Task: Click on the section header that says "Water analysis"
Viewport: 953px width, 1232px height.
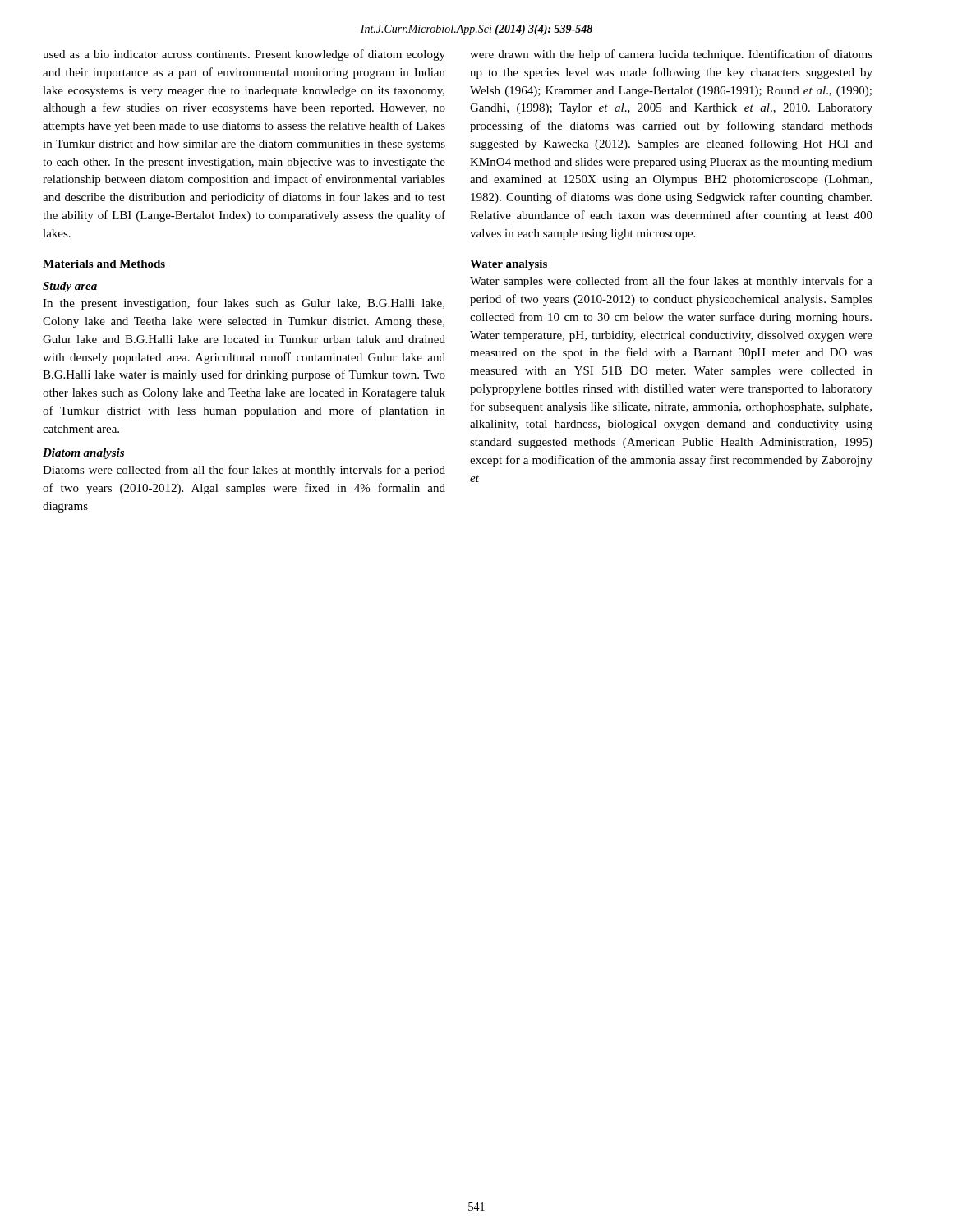Action: (x=509, y=264)
